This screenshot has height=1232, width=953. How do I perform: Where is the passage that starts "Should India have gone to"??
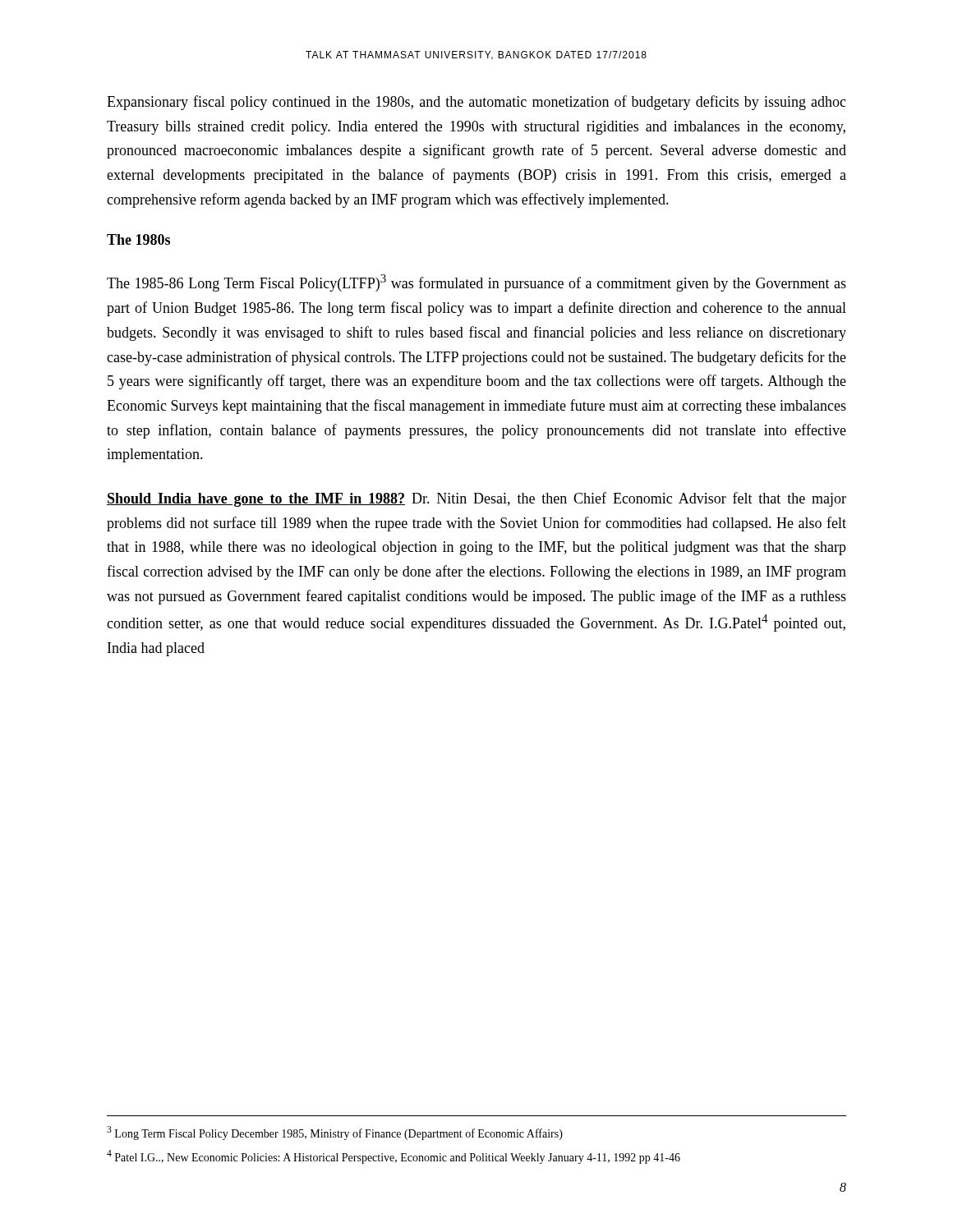coord(476,573)
